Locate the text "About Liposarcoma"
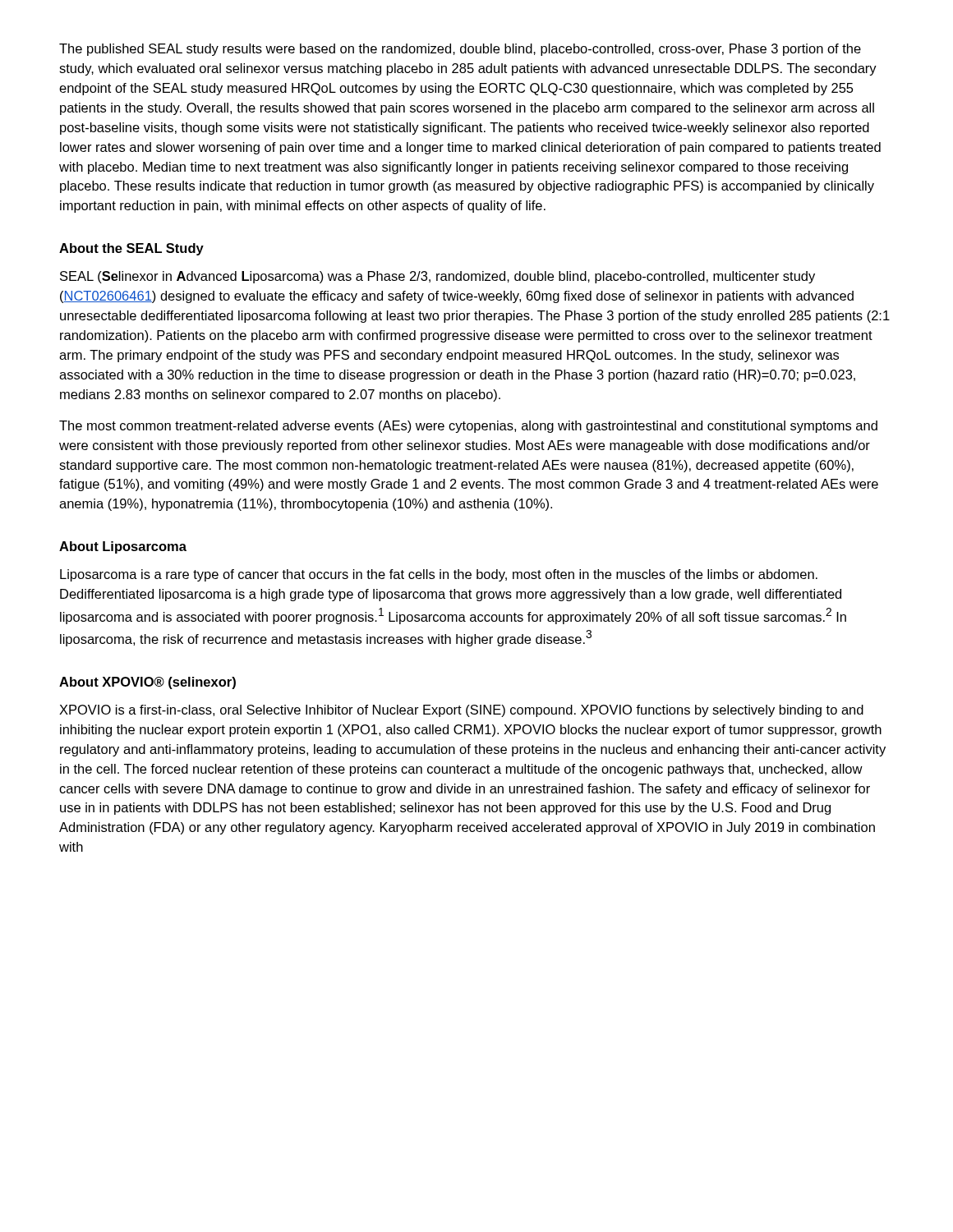Image resolution: width=953 pixels, height=1232 pixels. coord(123,546)
